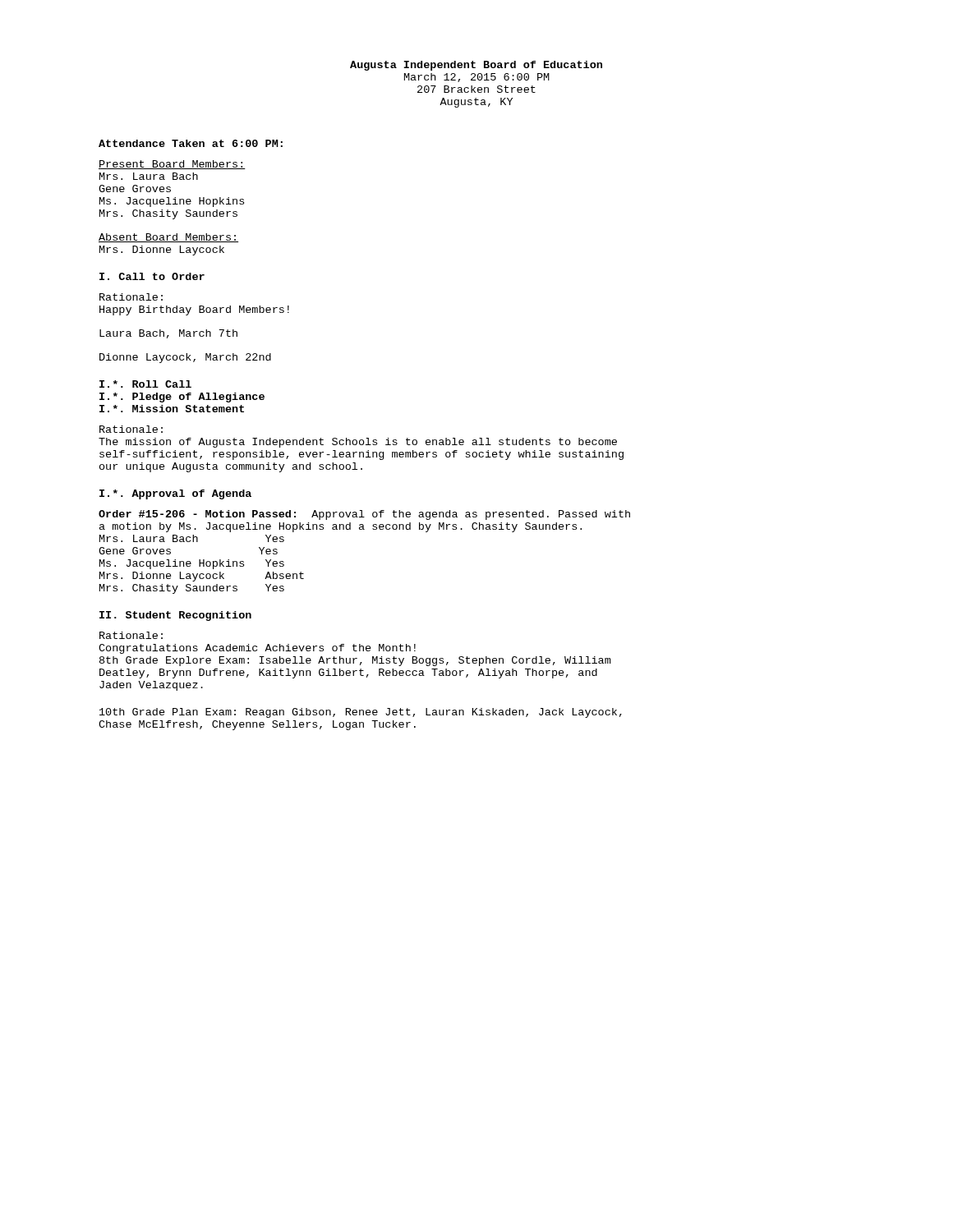This screenshot has height=1232, width=953.
Task: Find the text containing "Rationale: Happy Birthday Board Members!"
Action: click(195, 304)
